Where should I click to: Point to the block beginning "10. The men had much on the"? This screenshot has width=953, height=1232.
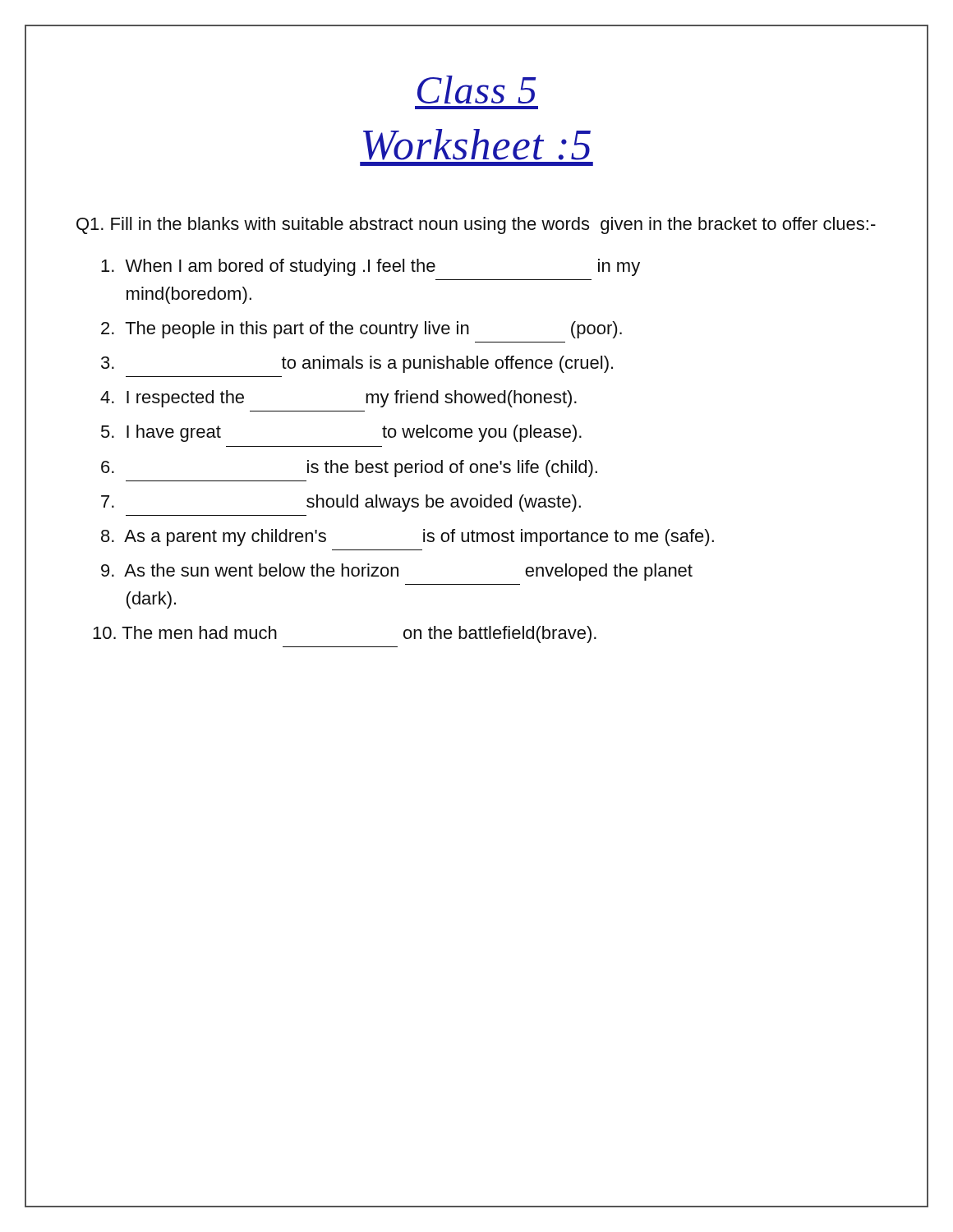(x=345, y=635)
